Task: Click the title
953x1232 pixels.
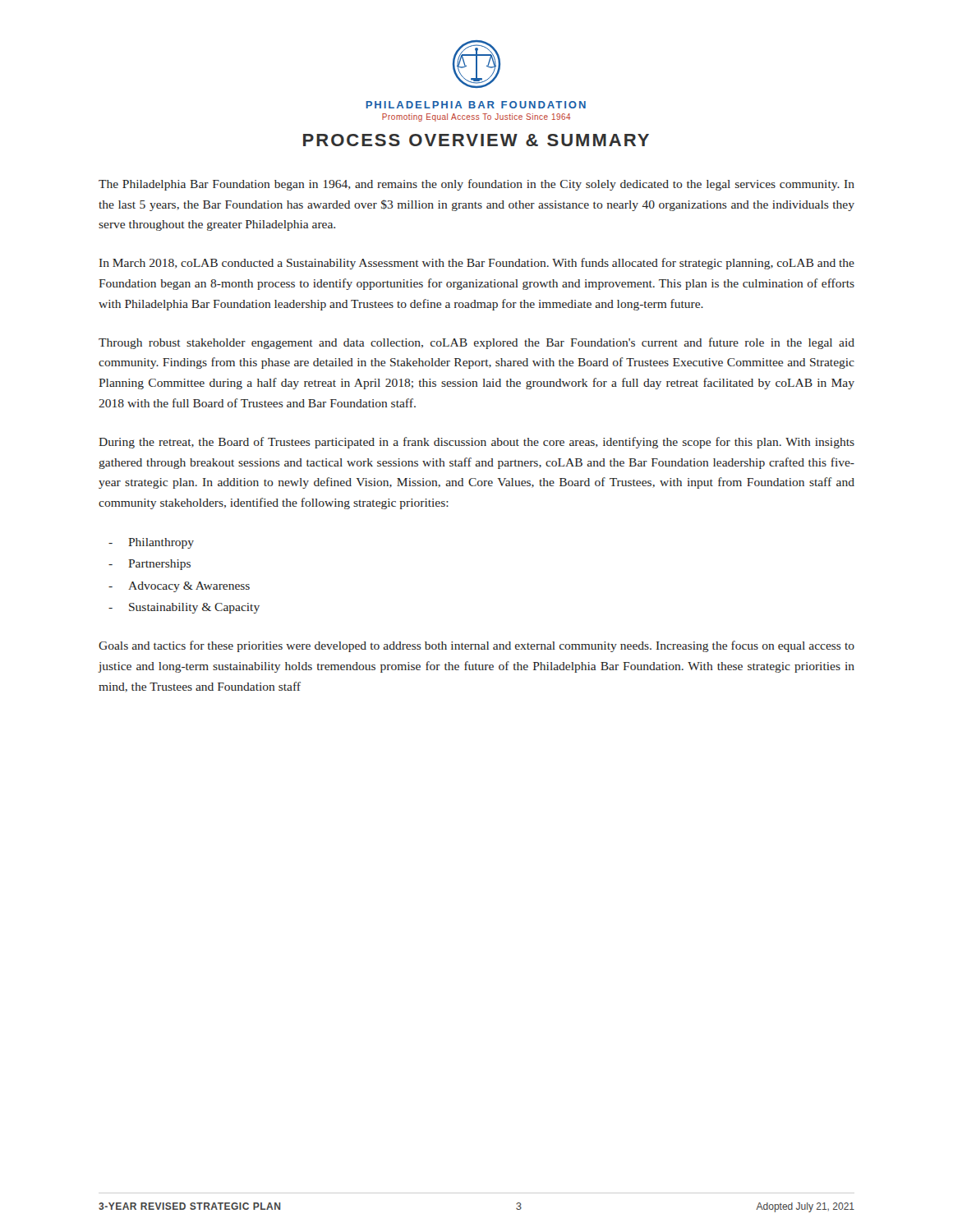Action: pyautogui.click(x=476, y=140)
